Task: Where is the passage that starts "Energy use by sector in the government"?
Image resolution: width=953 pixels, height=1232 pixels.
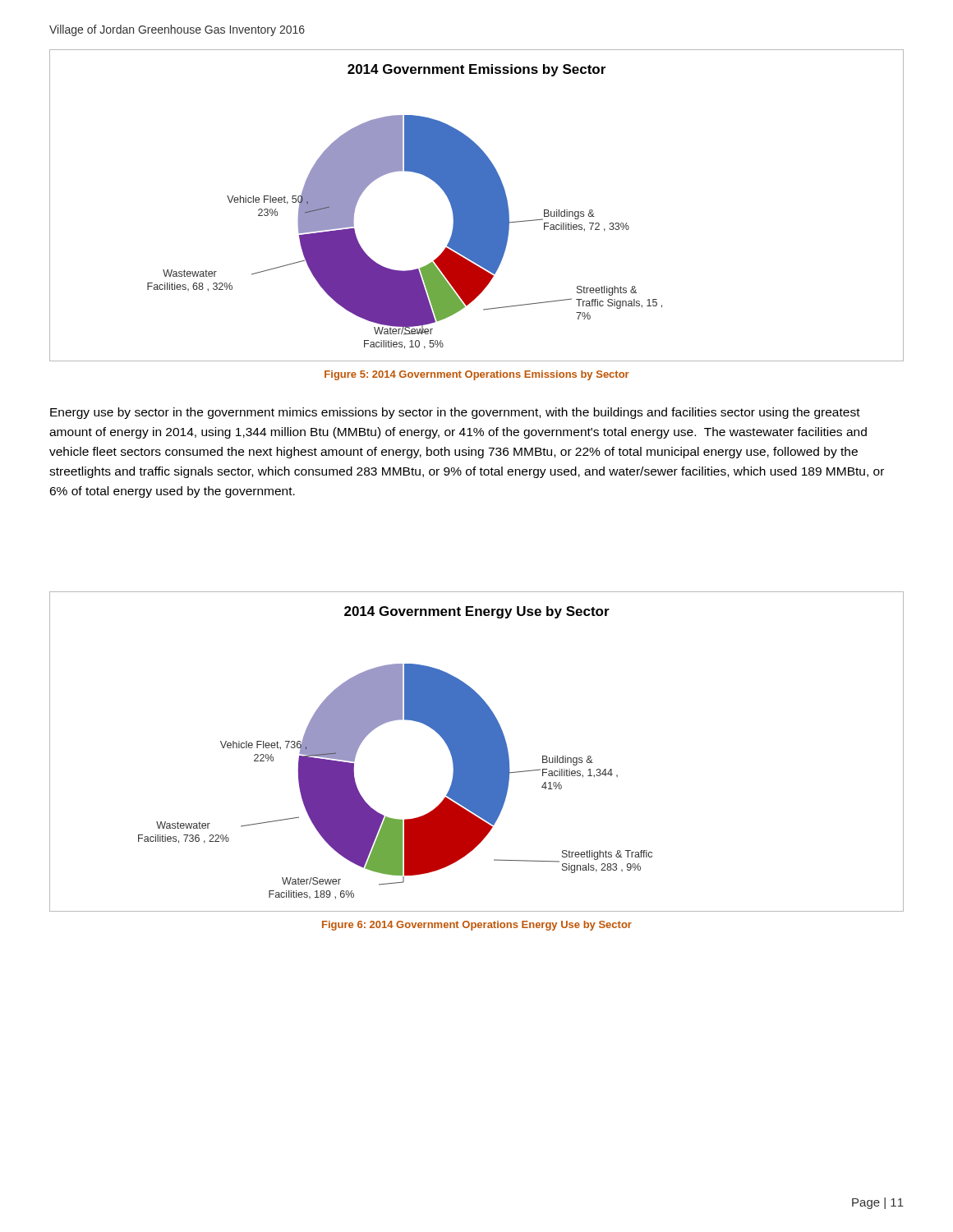Action: [467, 451]
